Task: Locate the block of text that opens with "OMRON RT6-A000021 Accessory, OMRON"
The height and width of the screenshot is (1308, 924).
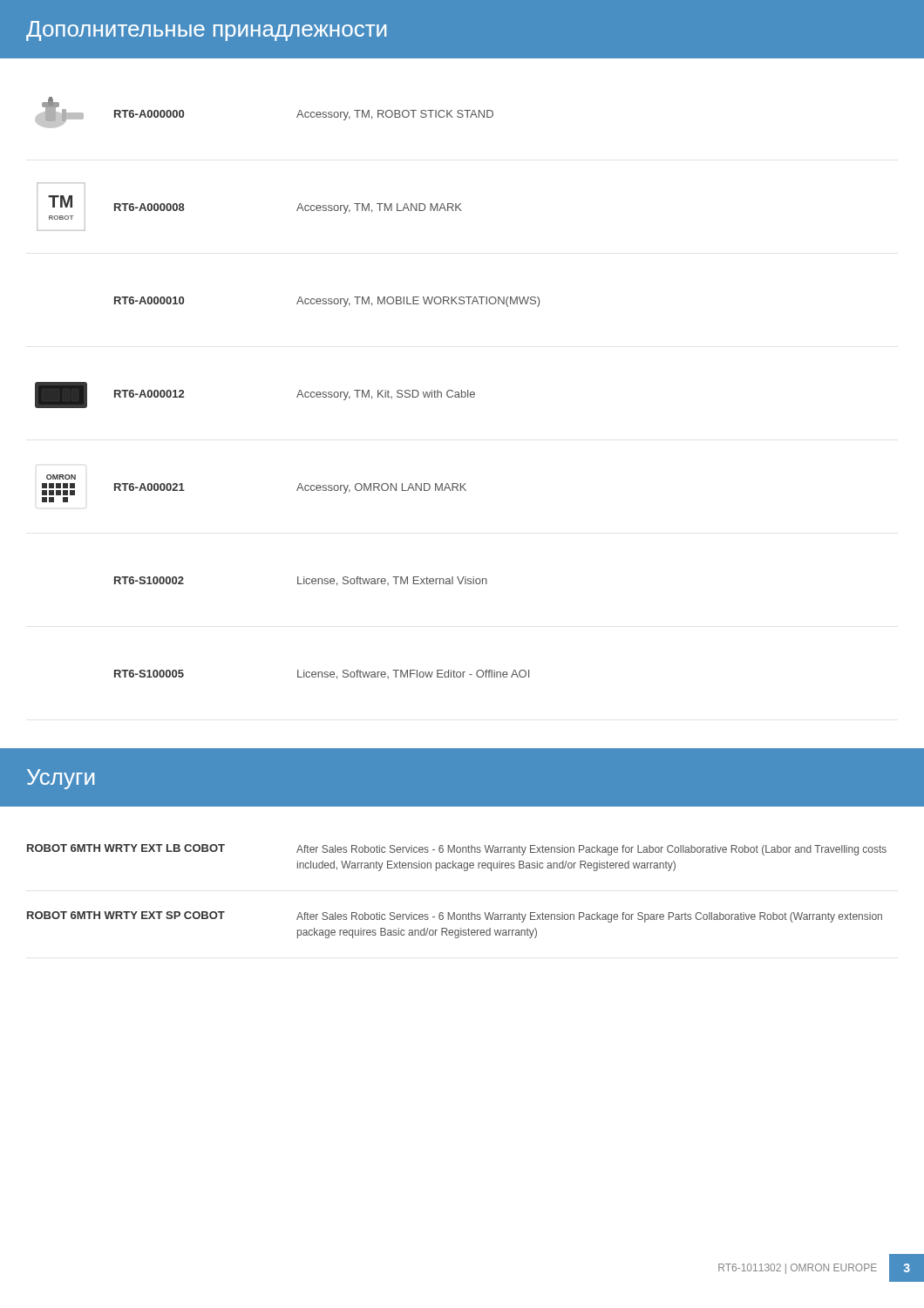Action: point(462,487)
